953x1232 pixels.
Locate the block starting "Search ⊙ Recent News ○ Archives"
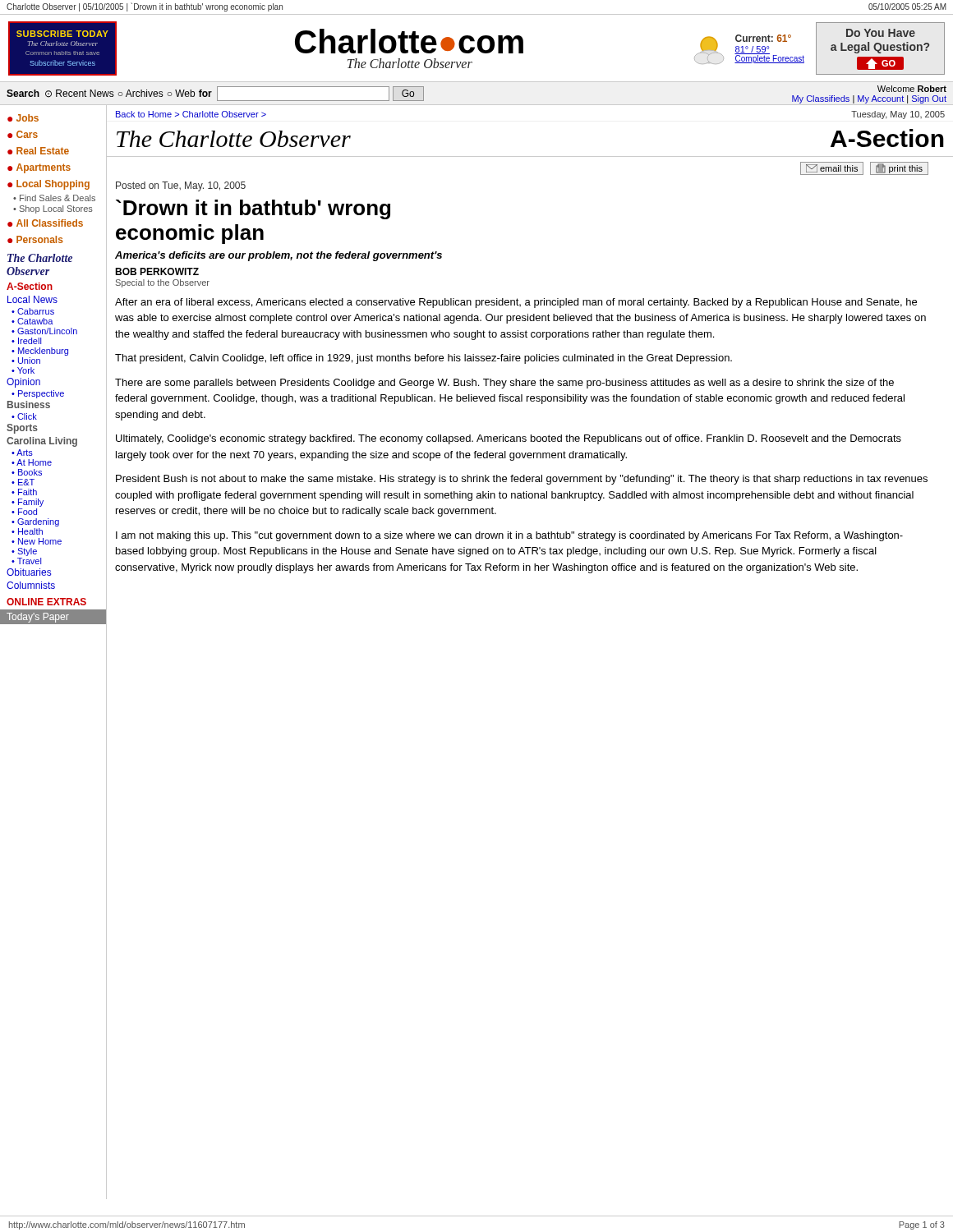point(203,94)
